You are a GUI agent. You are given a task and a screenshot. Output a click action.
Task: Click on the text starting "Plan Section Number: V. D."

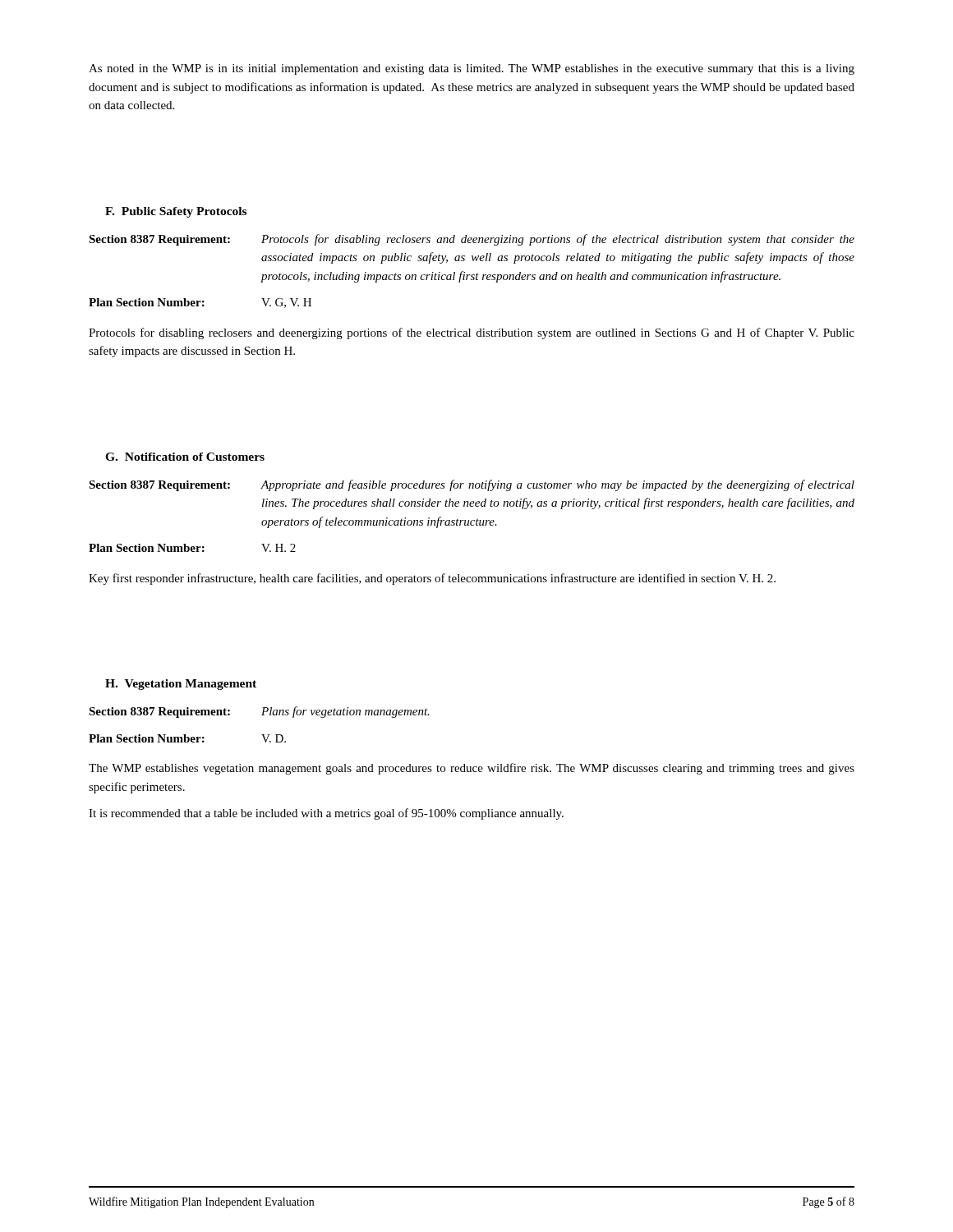coord(188,738)
